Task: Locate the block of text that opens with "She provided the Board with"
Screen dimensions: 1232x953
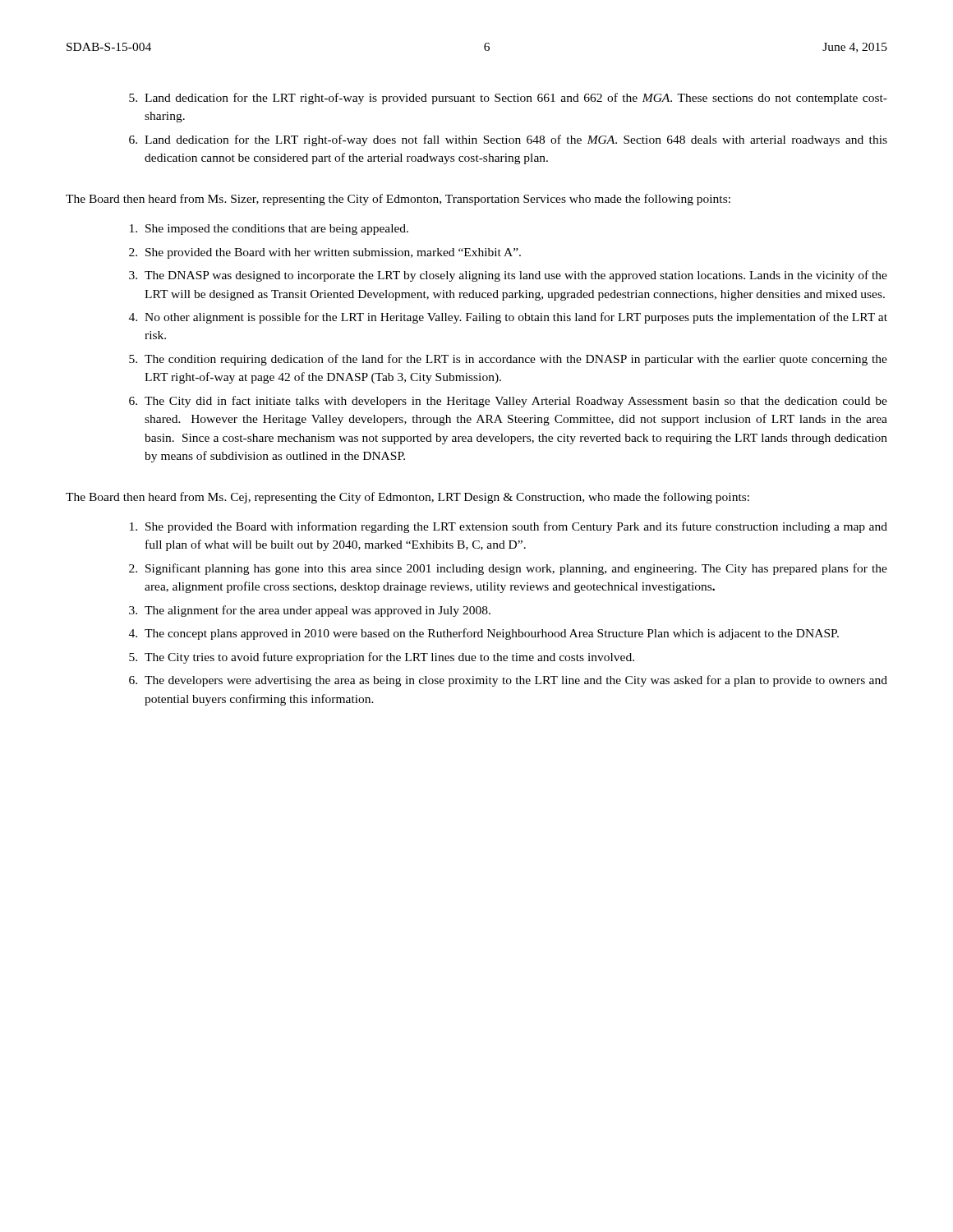Action: [x=501, y=536]
